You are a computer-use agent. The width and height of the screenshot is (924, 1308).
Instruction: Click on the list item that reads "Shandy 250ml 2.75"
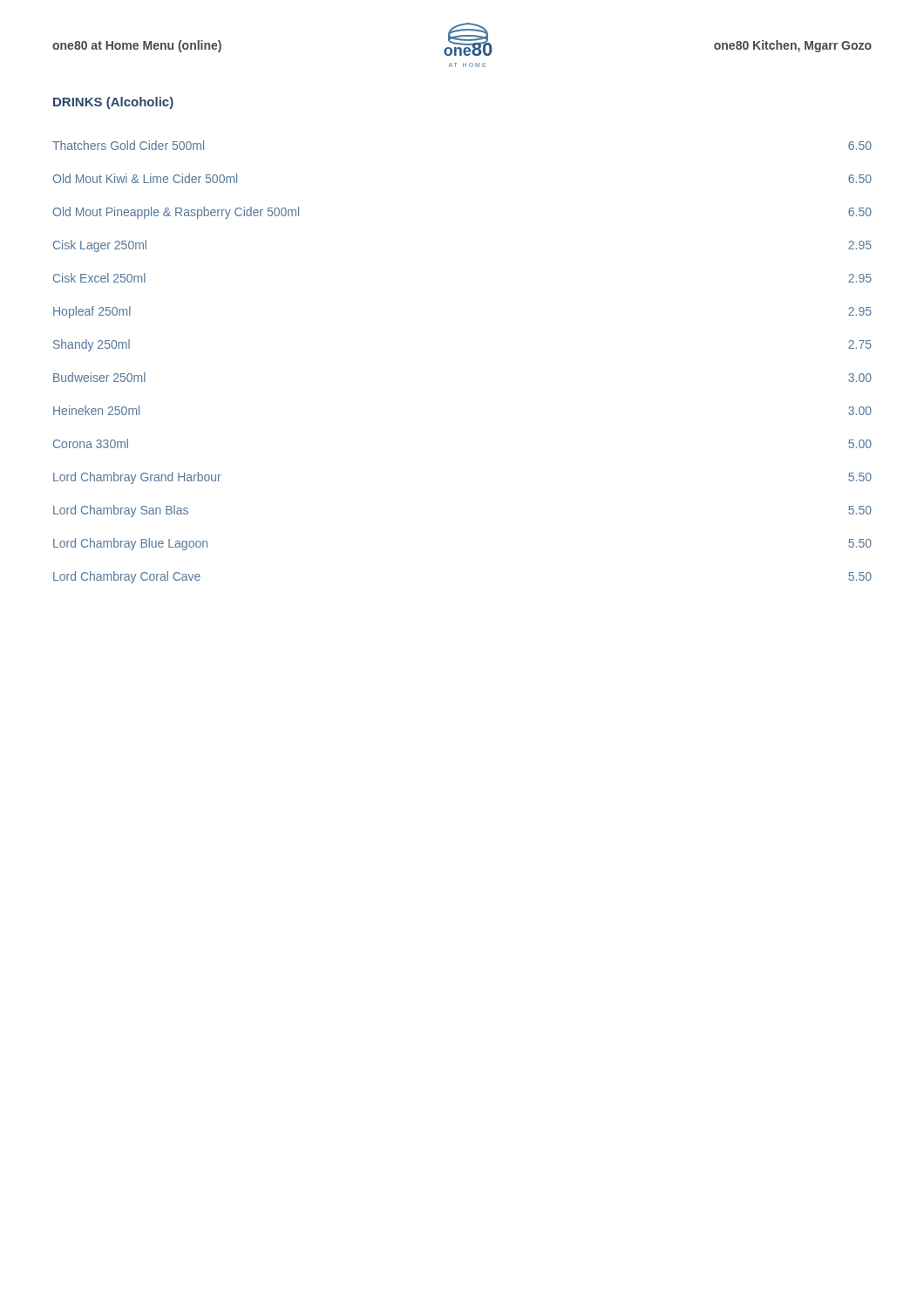(90, 346)
